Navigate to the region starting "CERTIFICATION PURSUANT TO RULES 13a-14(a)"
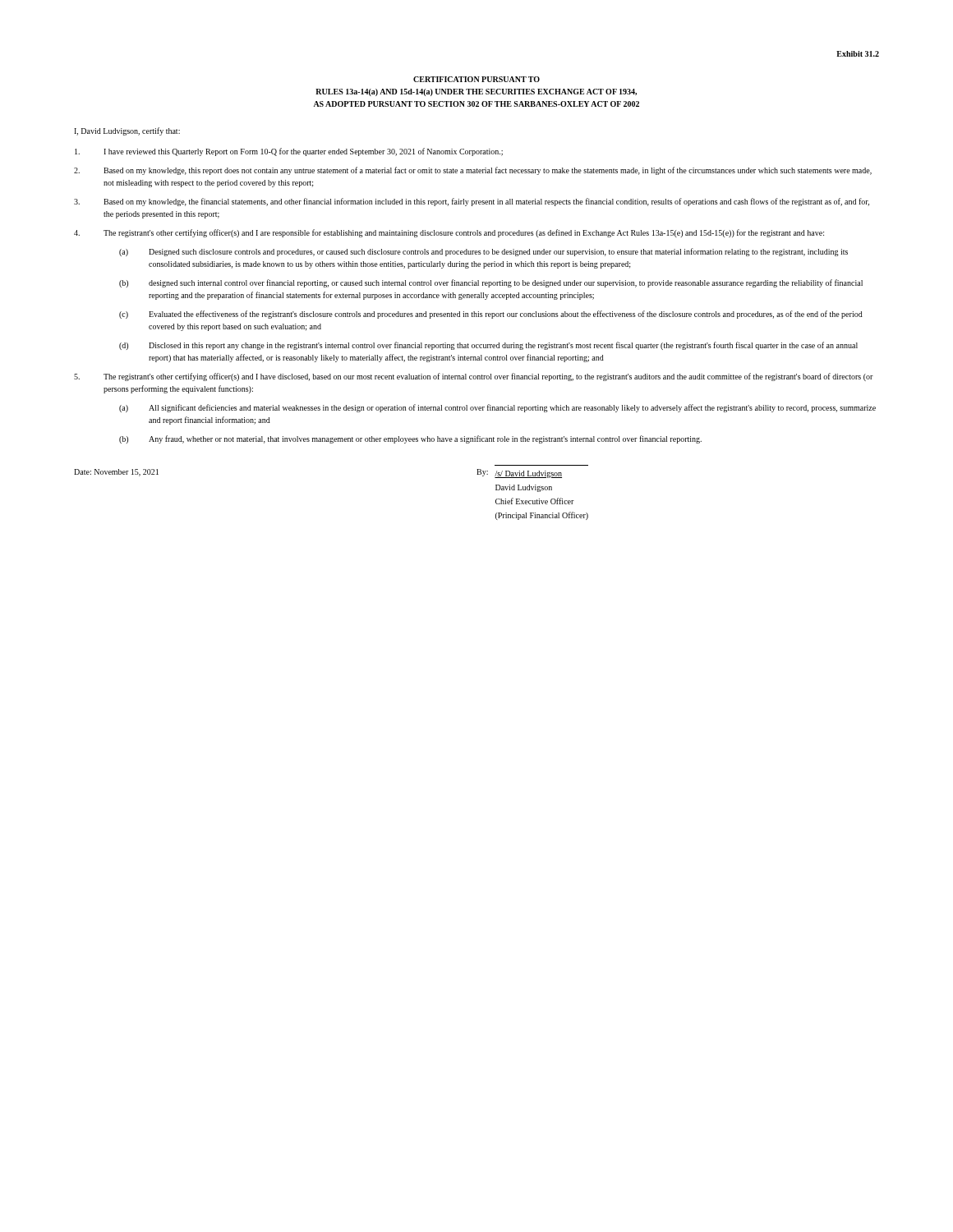 476,92
